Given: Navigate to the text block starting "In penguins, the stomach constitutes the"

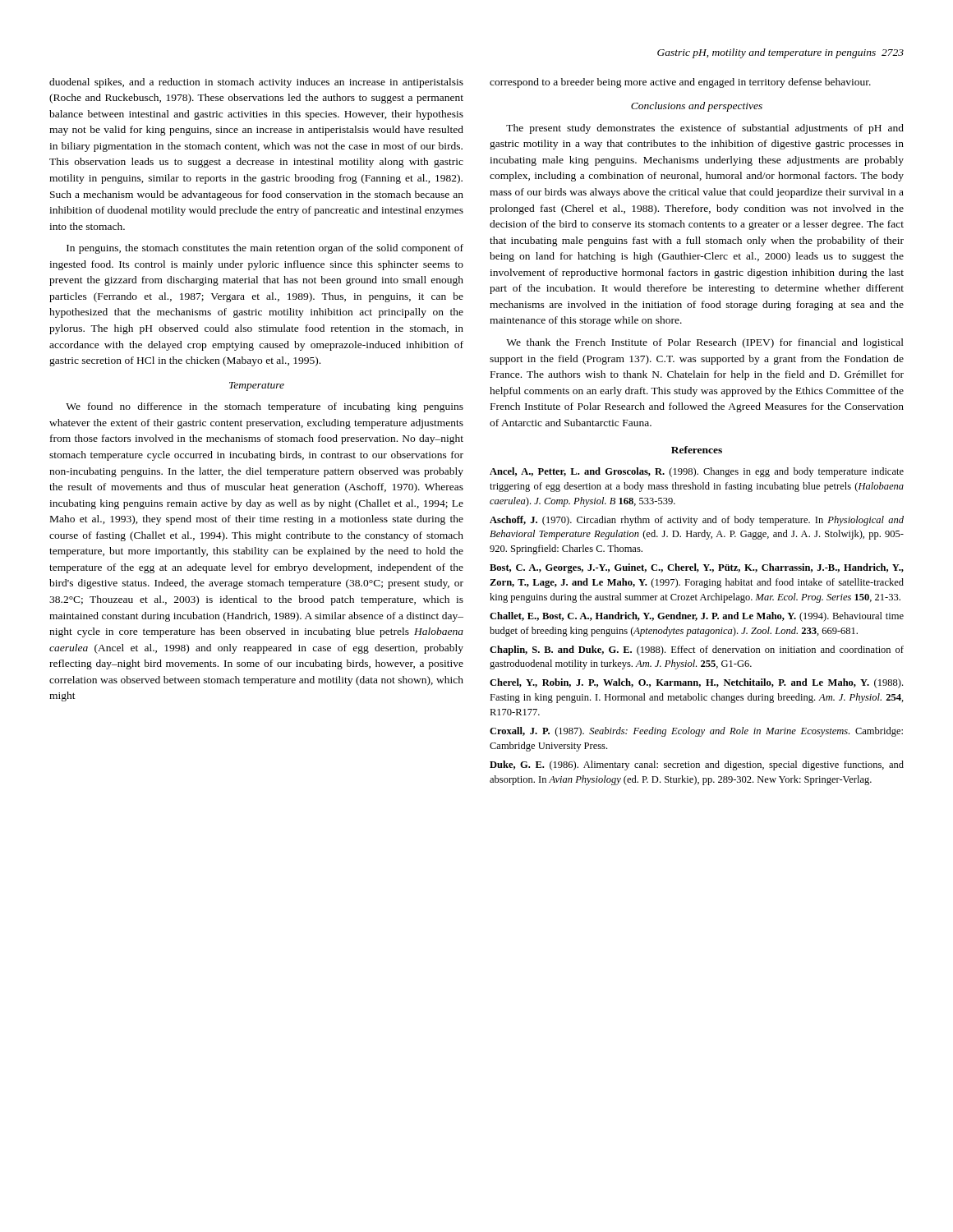Looking at the screenshot, I should click(256, 304).
